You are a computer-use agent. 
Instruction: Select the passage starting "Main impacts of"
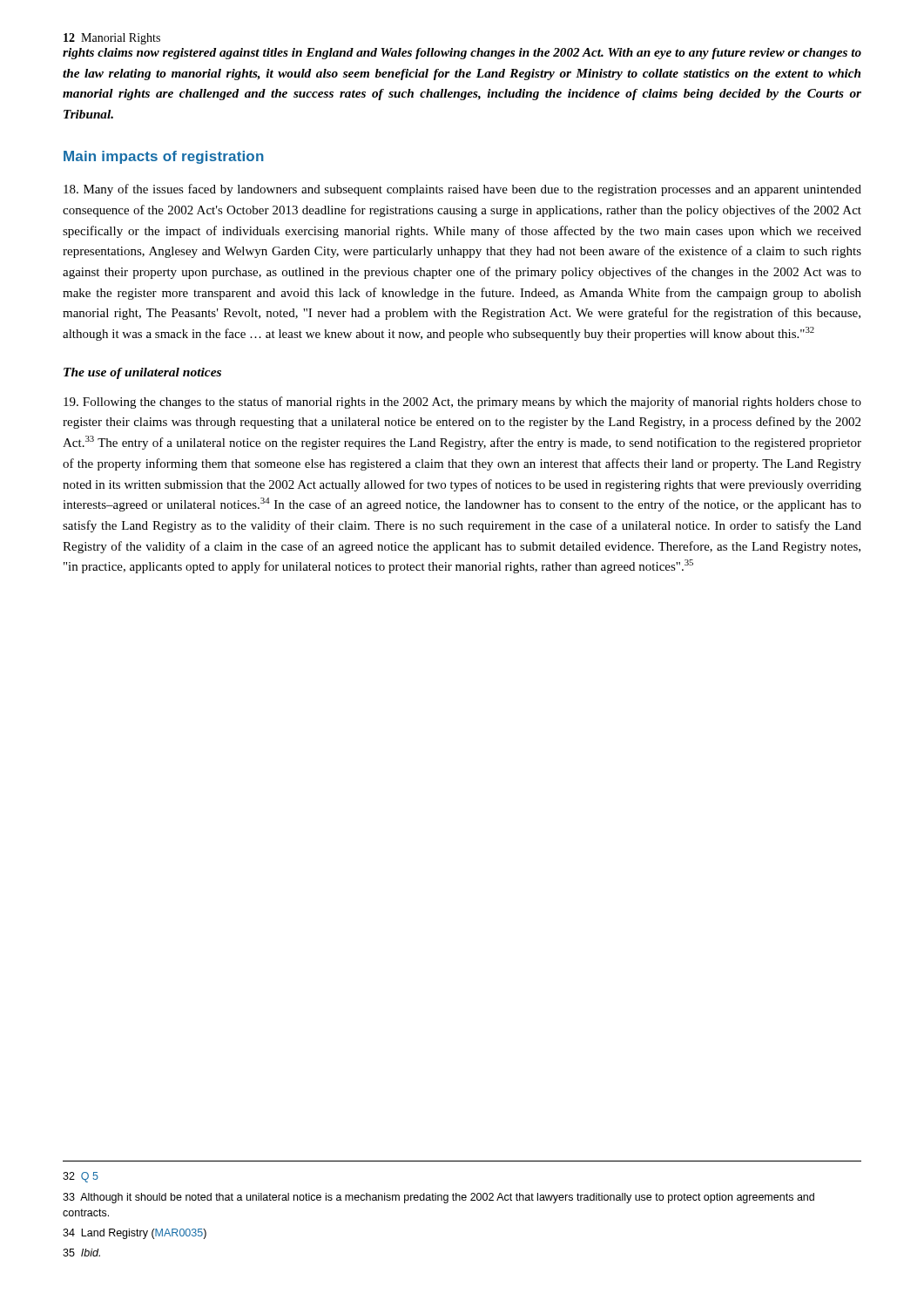coord(164,157)
